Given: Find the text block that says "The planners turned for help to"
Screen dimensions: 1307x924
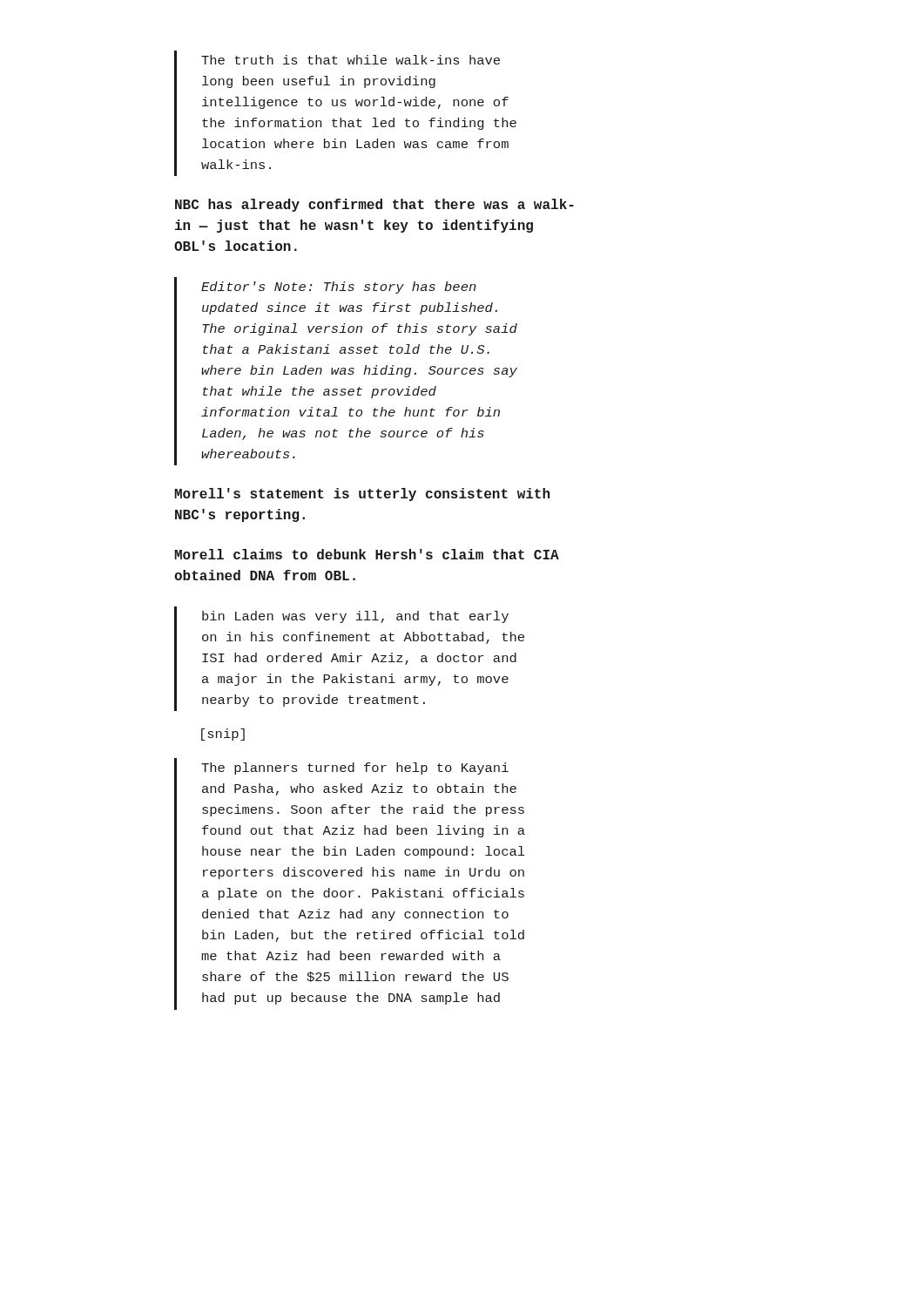Looking at the screenshot, I should tap(466, 884).
